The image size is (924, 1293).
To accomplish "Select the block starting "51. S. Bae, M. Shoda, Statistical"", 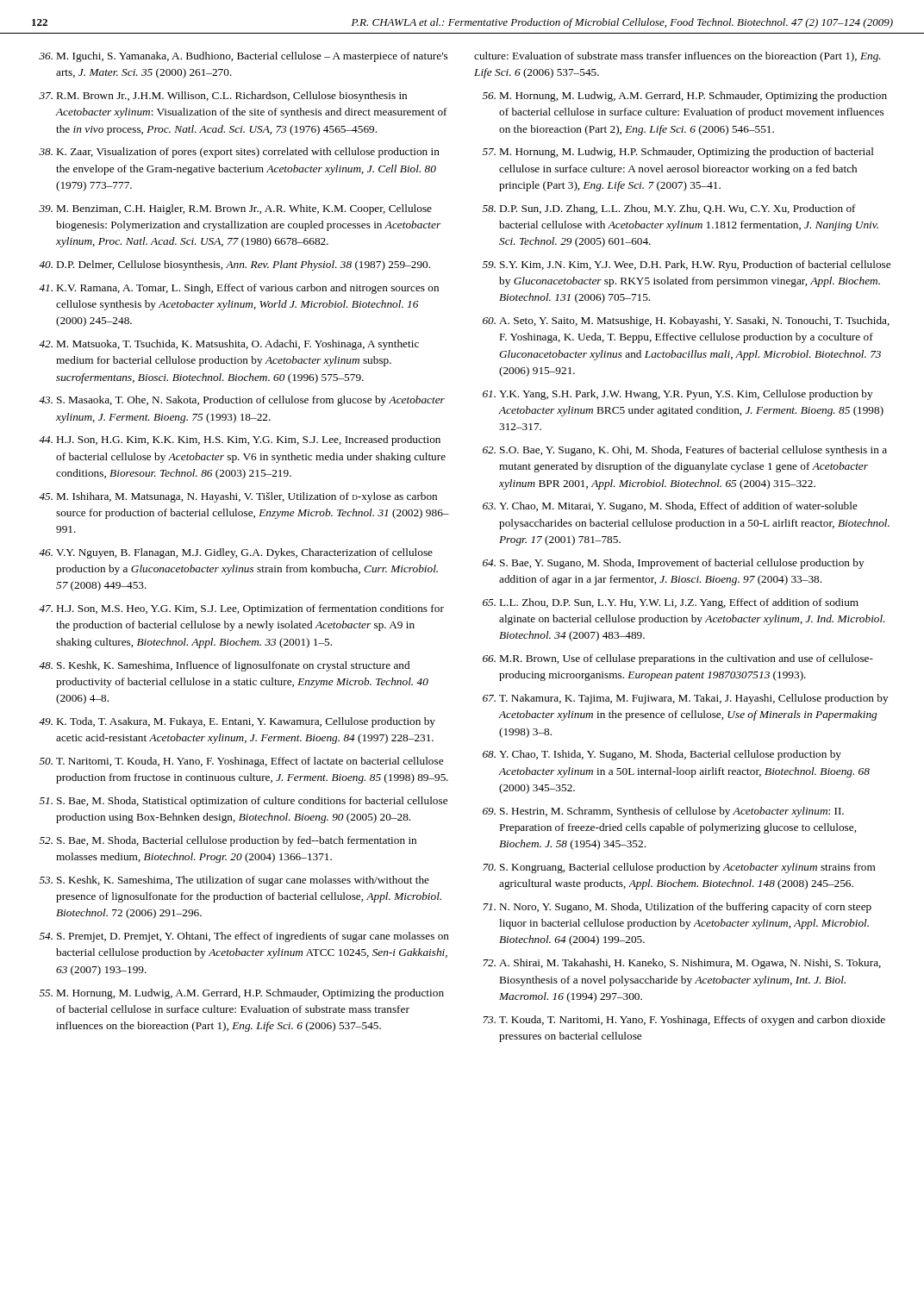I will [x=240, y=809].
